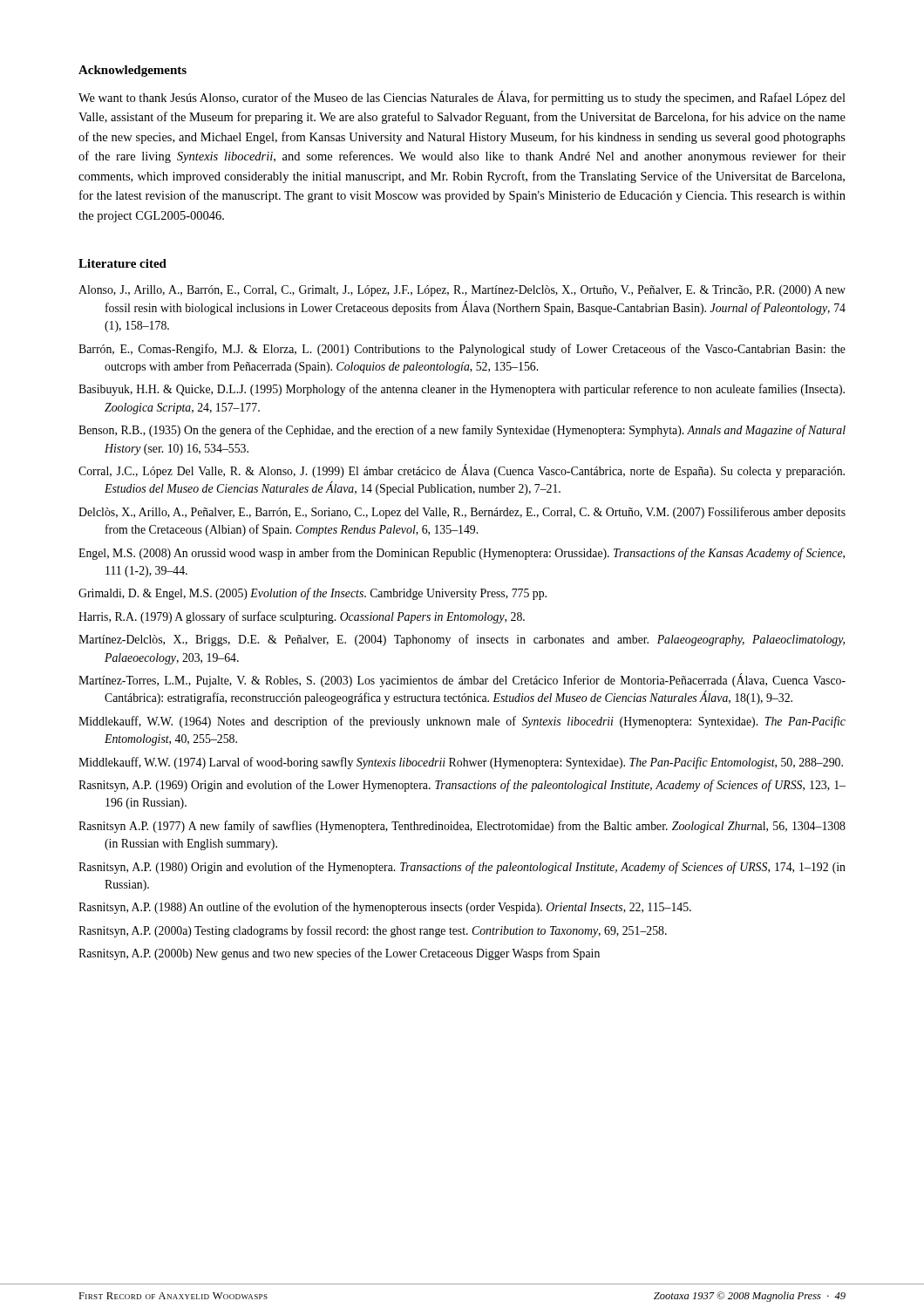Navigate to the text block starting "Harris, R.A. (1979)"
Image resolution: width=924 pixels, height=1308 pixels.
click(302, 617)
